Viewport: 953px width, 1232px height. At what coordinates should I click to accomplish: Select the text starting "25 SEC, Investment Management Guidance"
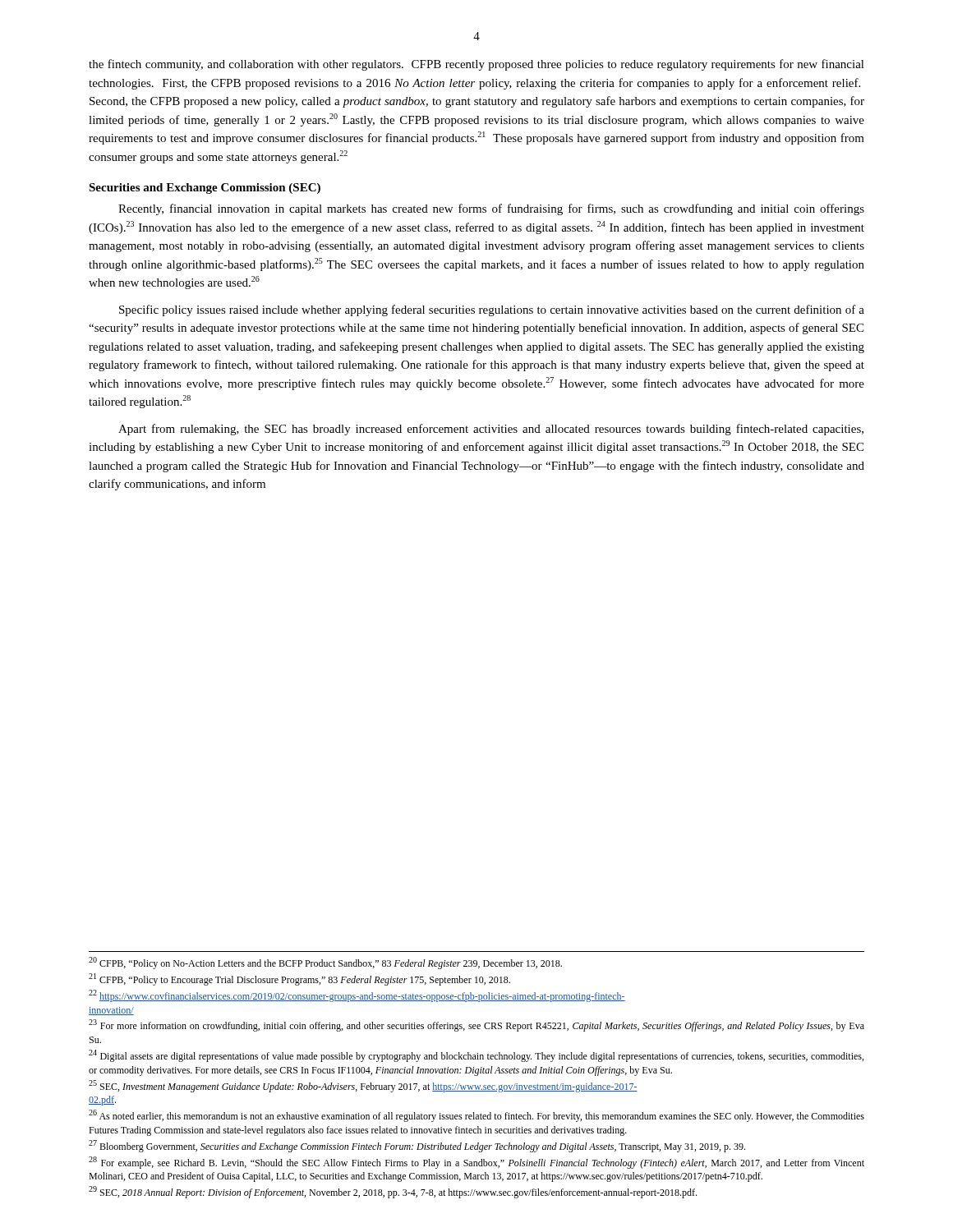363,1093
